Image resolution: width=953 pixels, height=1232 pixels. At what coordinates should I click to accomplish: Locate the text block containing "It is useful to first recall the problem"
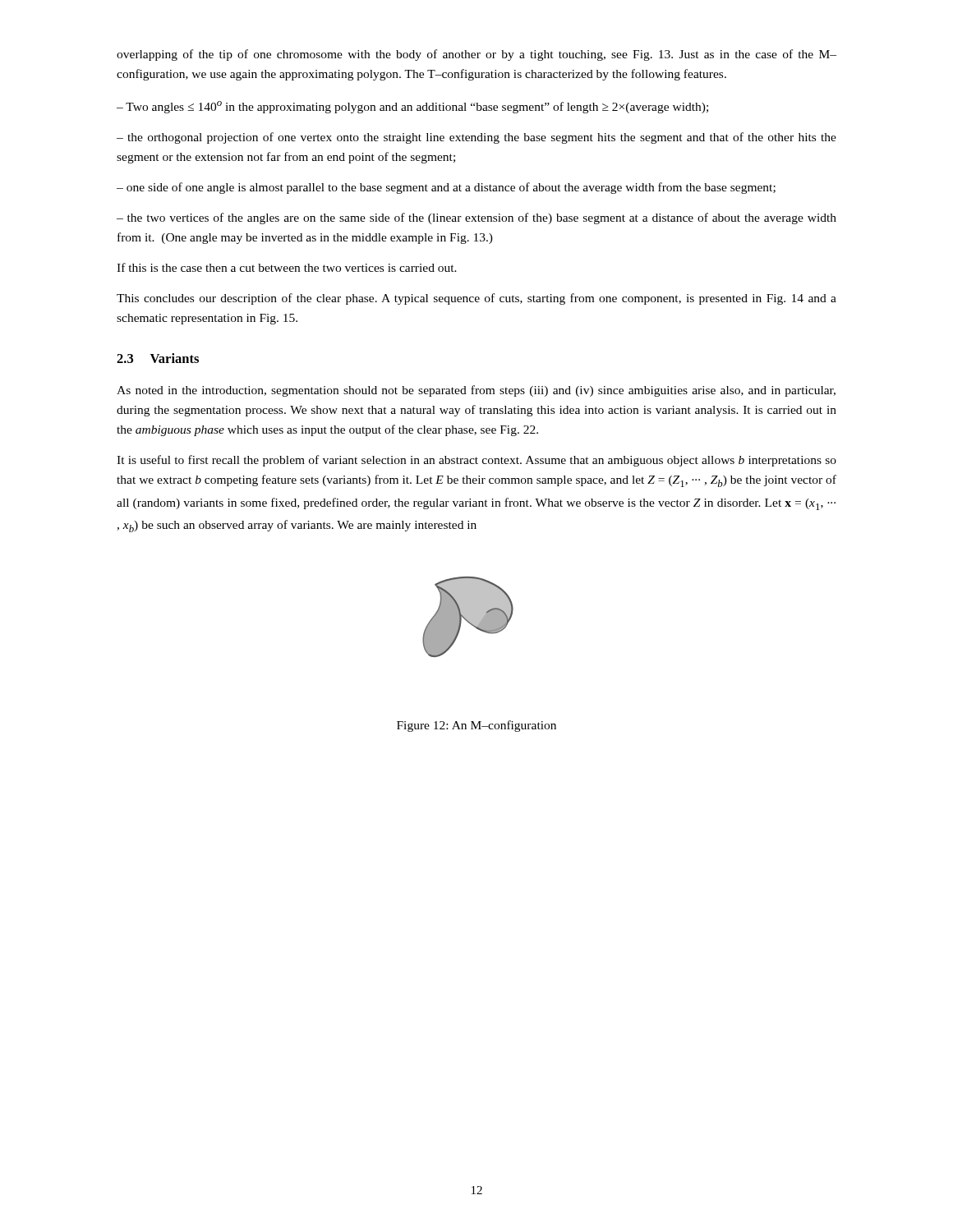click(476, 494)
